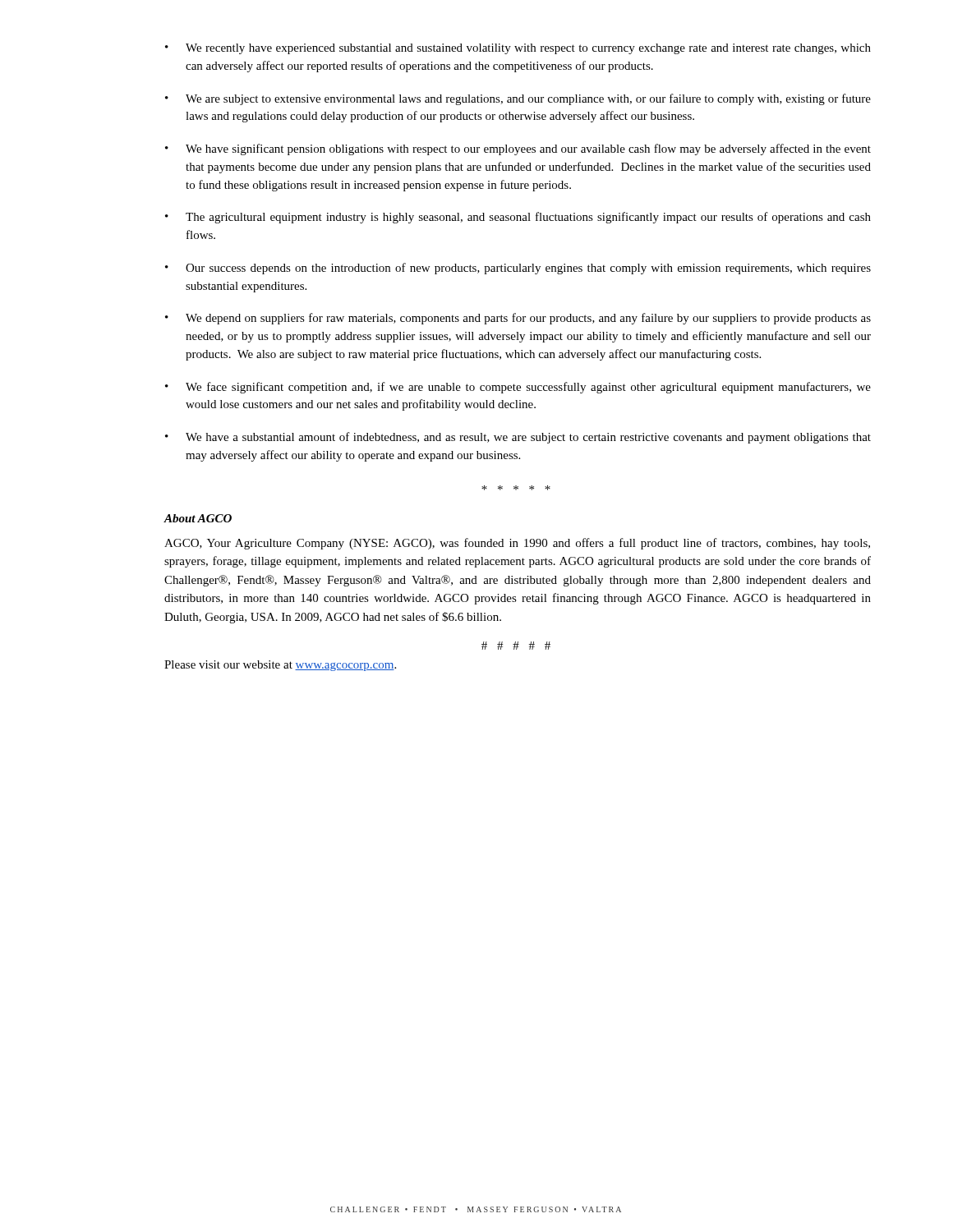Select the list item that says "• Our success depends on the introduction of"
The image size is (953, 1232).
[x=518, y=277]
